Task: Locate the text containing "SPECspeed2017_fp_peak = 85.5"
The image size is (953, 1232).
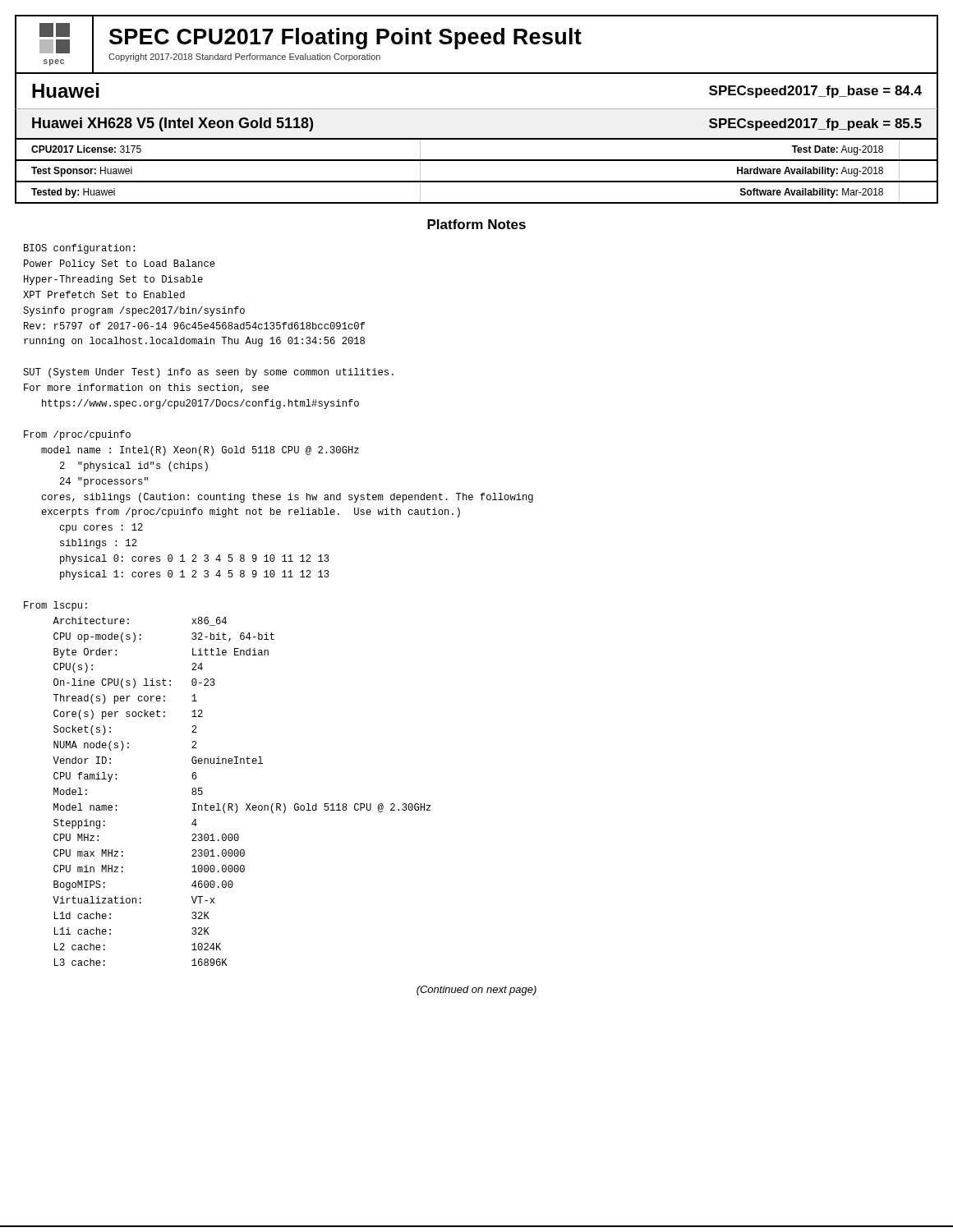Action: 815,123
